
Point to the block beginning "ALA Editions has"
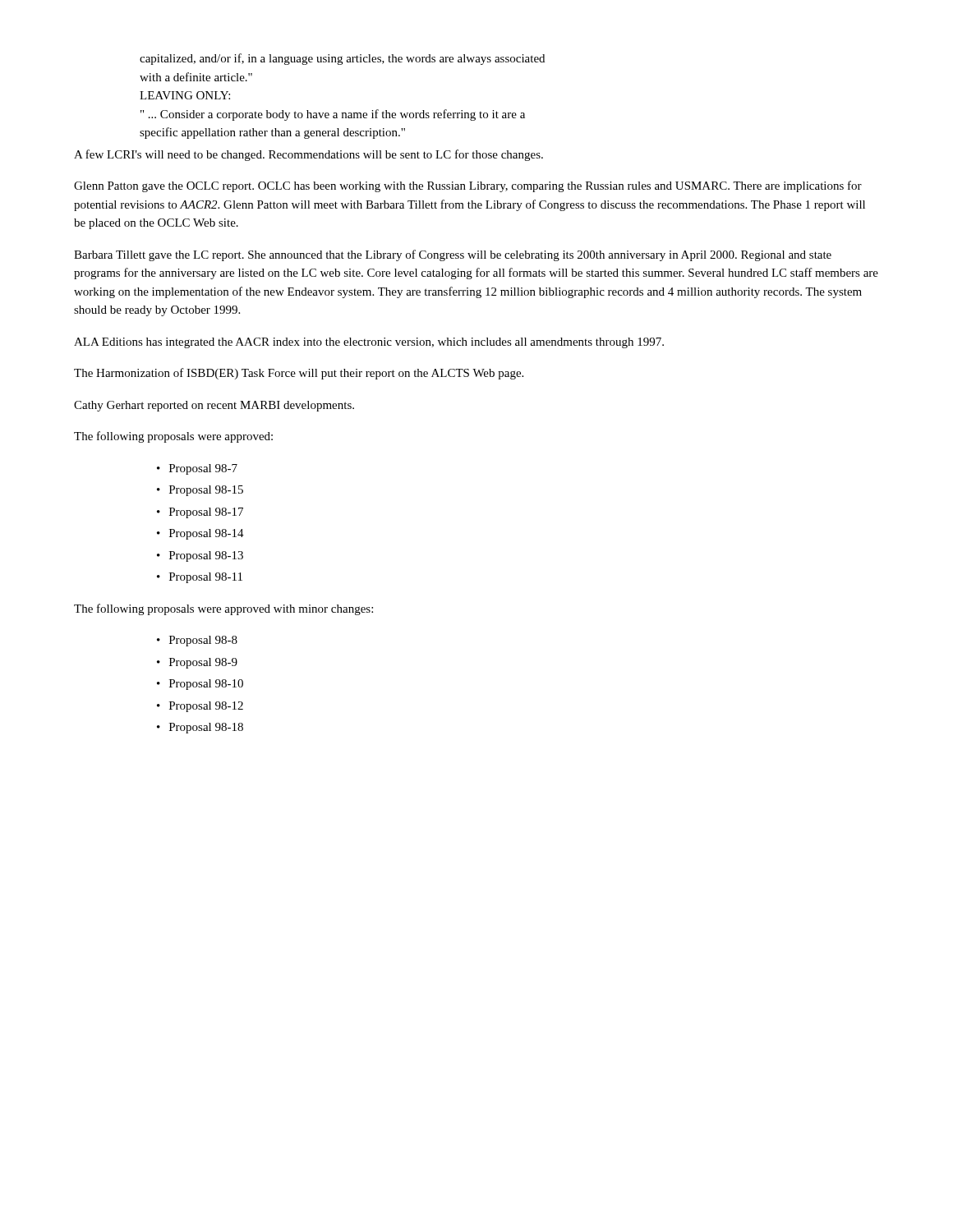[369, 341]
